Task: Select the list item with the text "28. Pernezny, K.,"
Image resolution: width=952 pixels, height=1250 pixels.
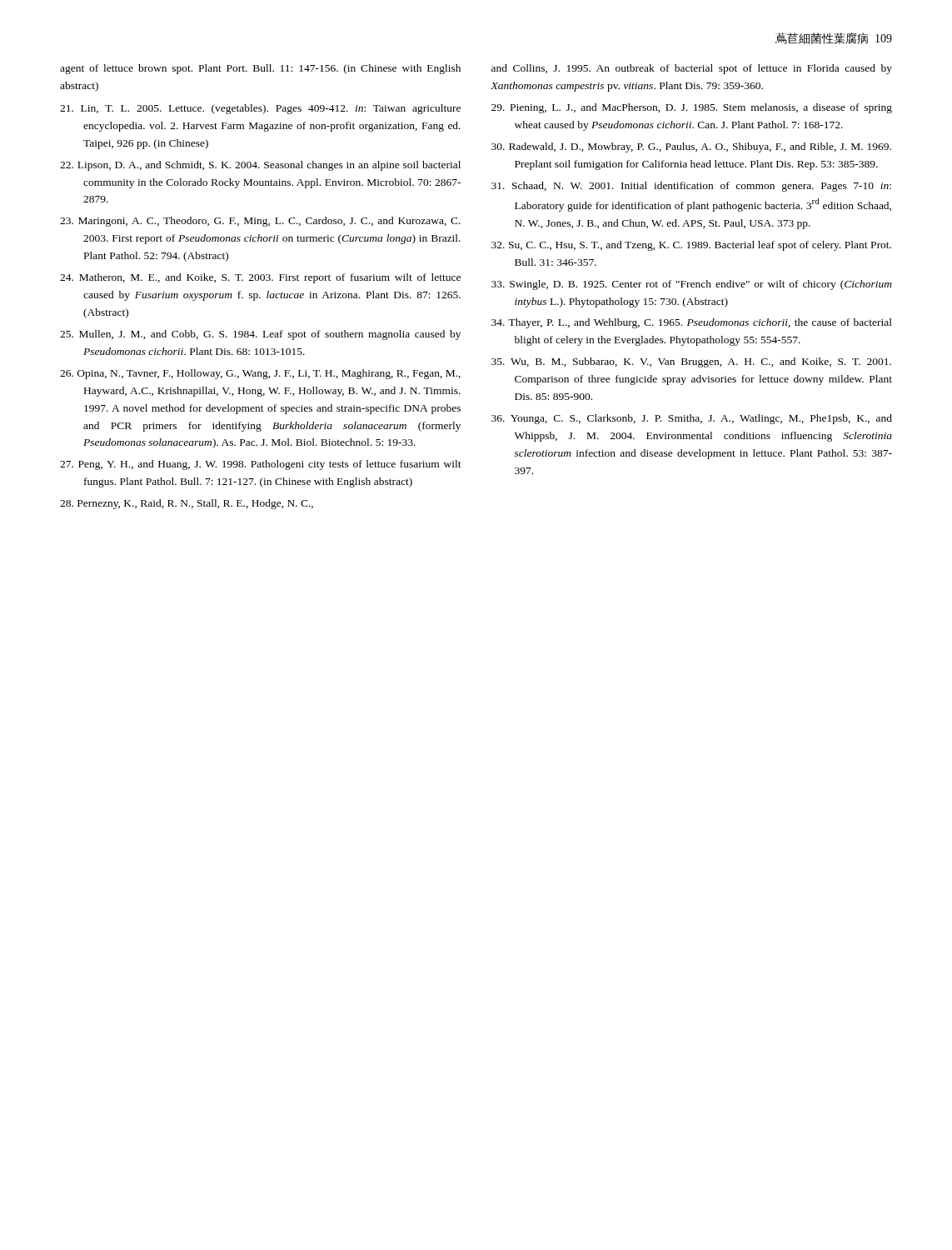Action: 187,503
